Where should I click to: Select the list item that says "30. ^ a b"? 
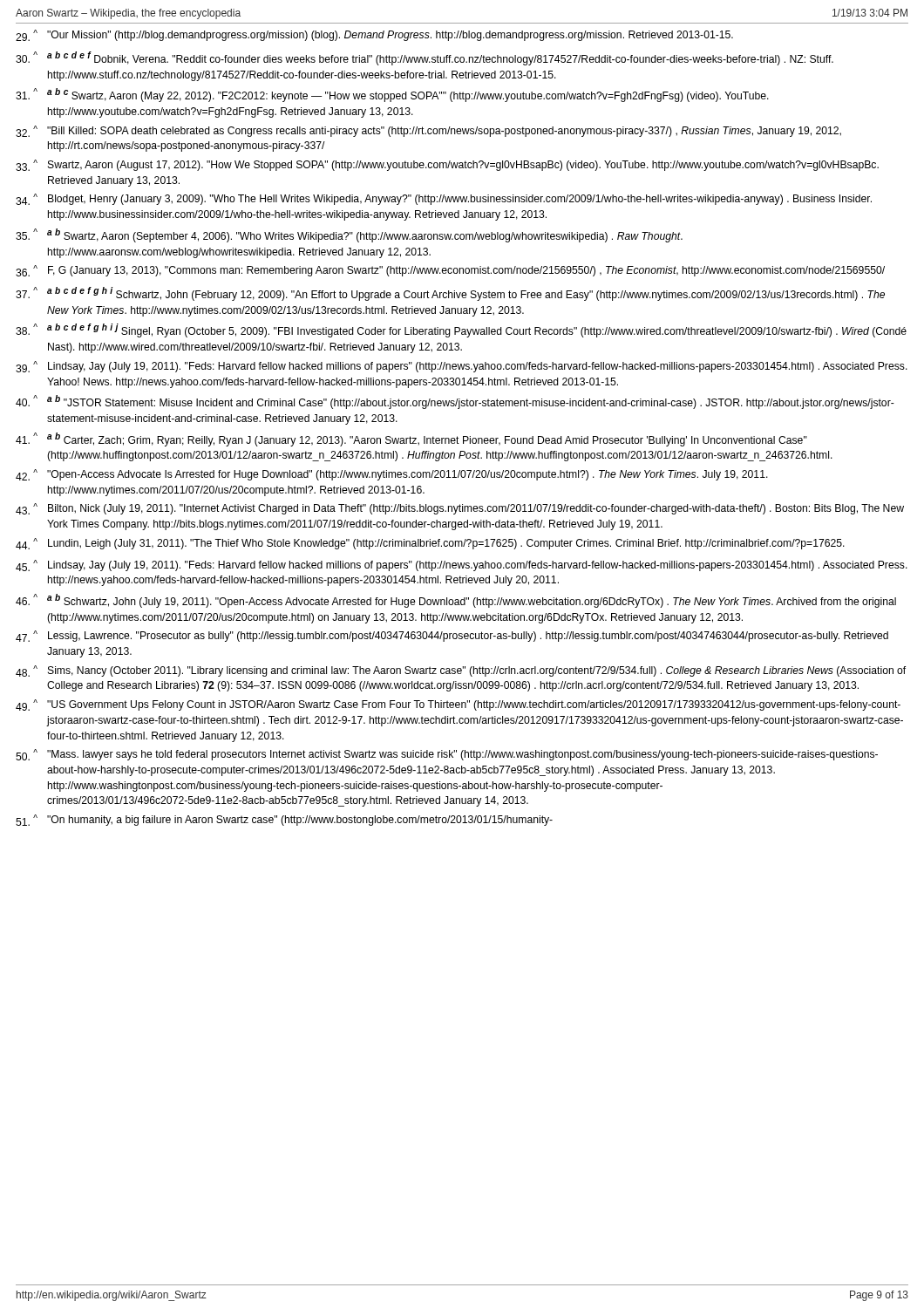click(x=462, y=66)
